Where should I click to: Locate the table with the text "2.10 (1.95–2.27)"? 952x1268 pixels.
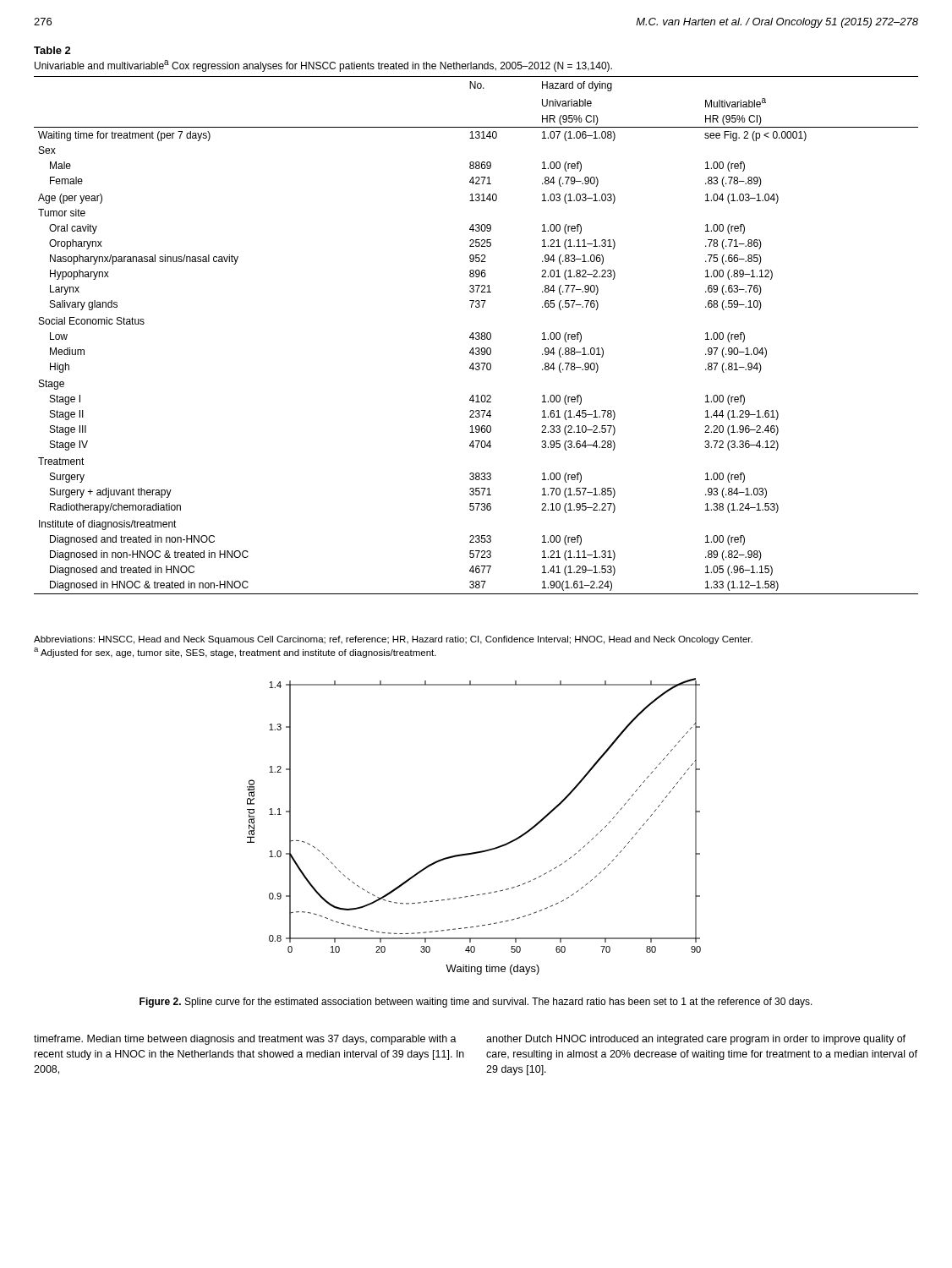[476, 335]
